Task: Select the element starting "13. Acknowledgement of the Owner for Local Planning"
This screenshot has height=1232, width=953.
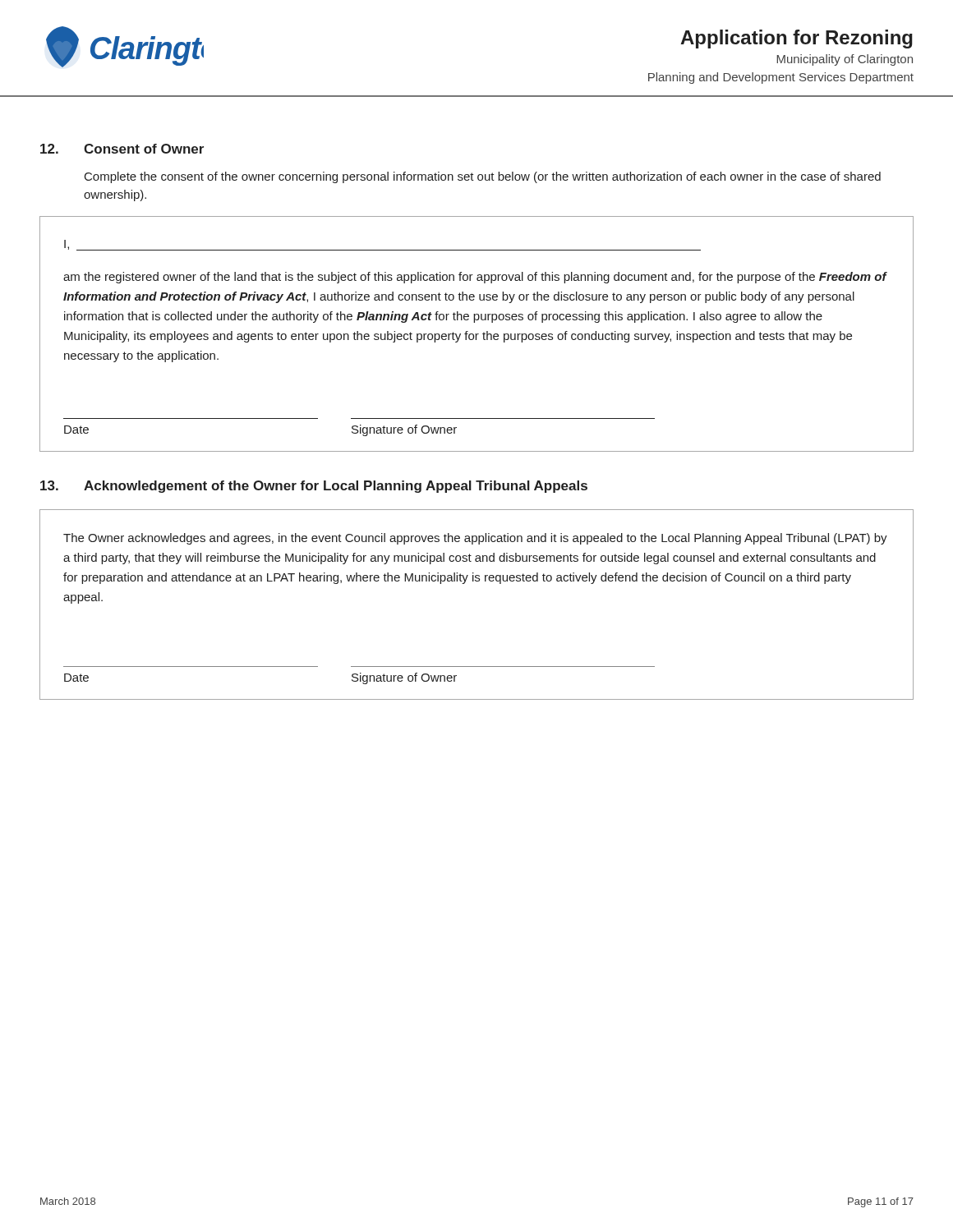Action: point(314,486)
